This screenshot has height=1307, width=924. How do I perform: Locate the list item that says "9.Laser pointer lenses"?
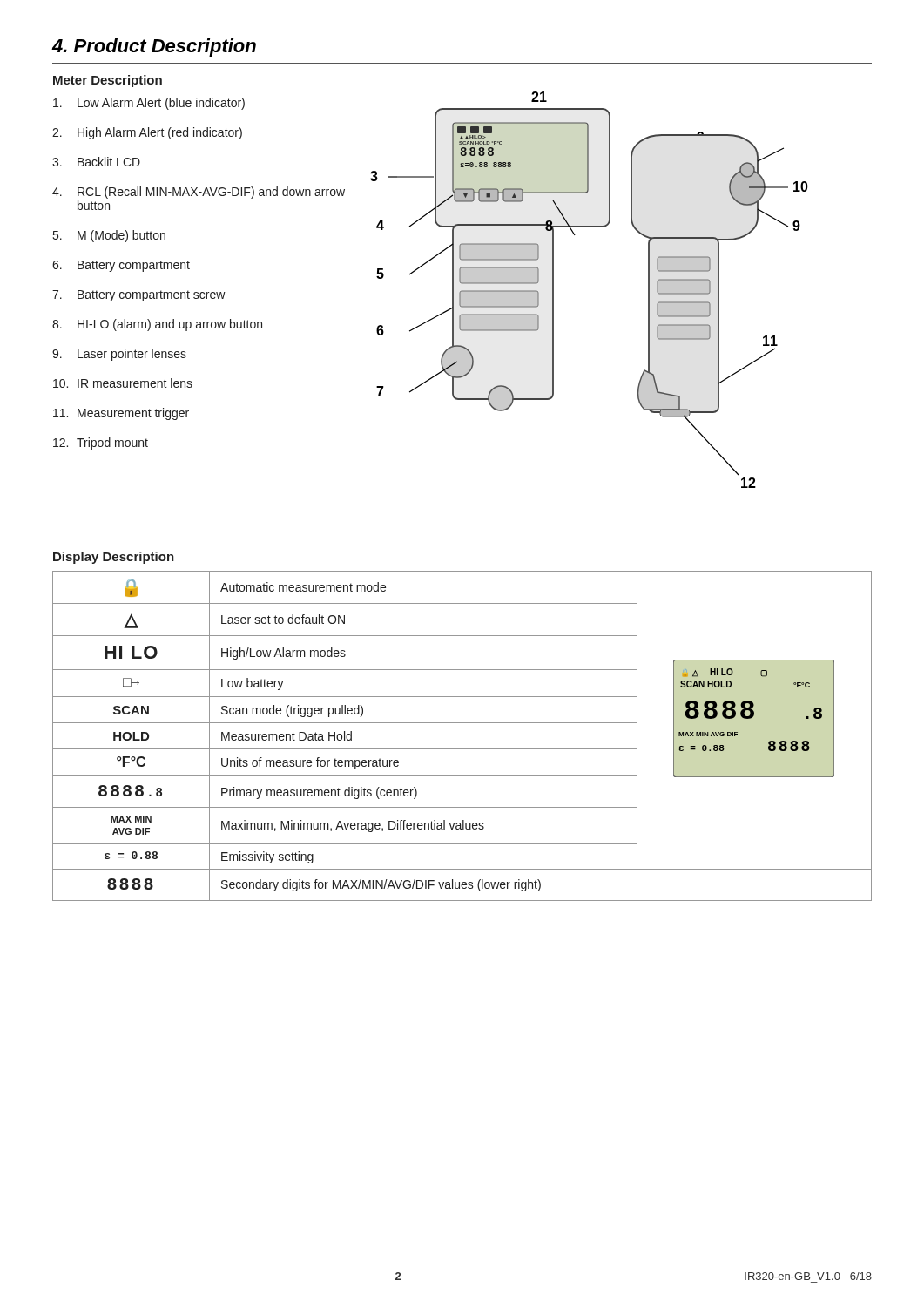[x=119, y=354]
